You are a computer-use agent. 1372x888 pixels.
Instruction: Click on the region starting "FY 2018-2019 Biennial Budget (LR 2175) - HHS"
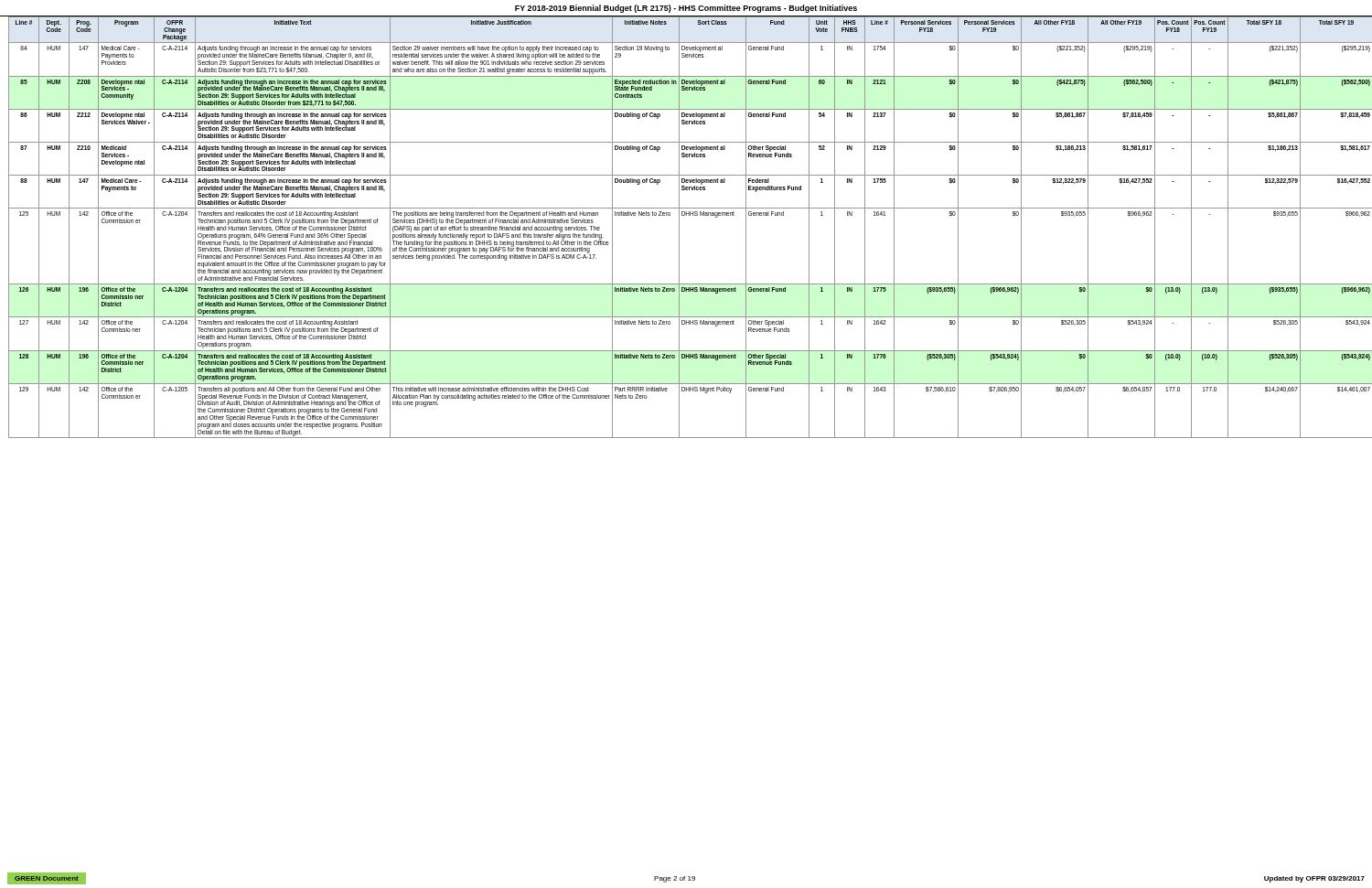pyautogui.click(x=686, y=8)
